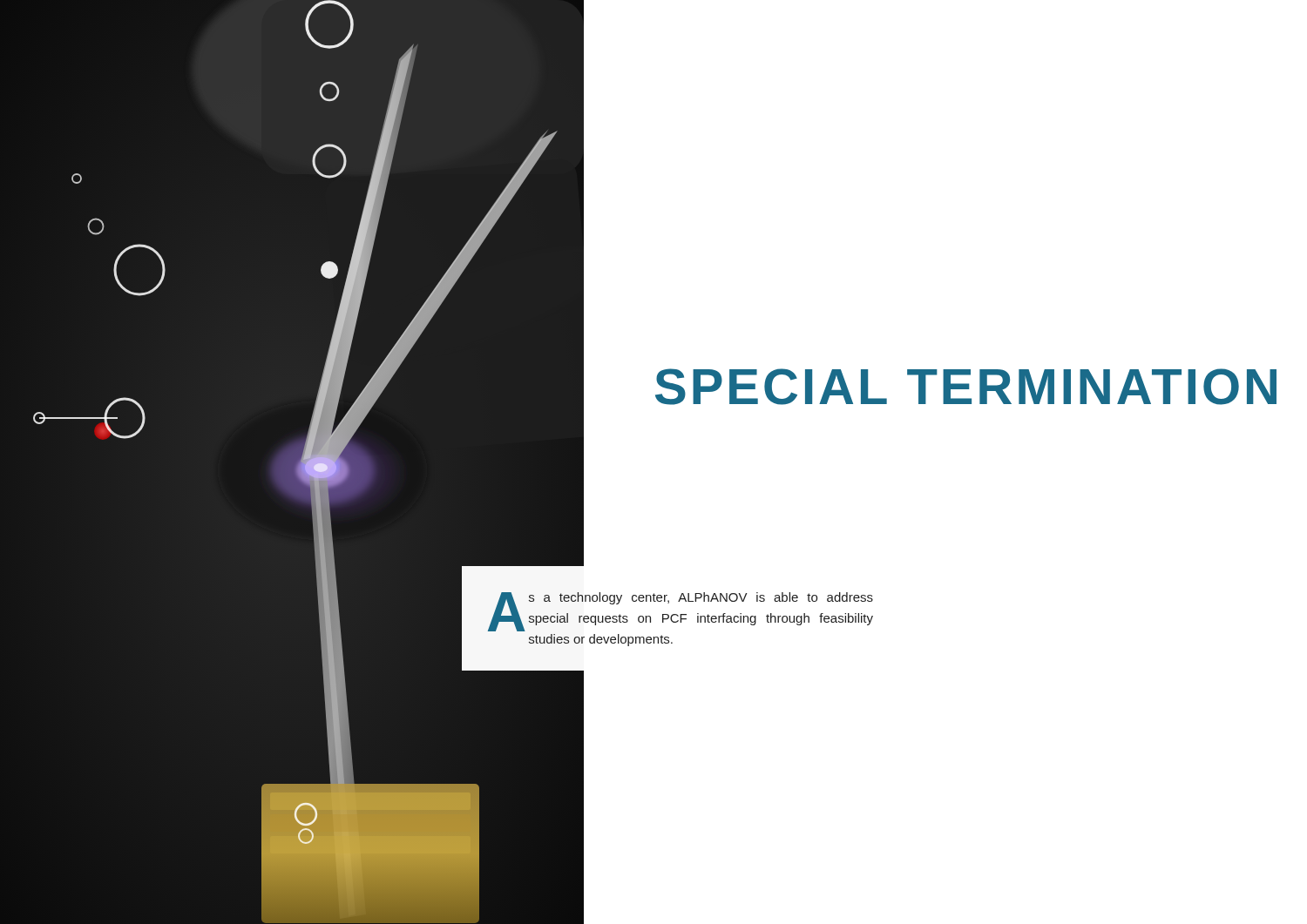Image resolution: width=1307 pixels, height=924 pixels.
Task: Find the region starting "SPECIAL TERMINATION"
Action: 967,386
